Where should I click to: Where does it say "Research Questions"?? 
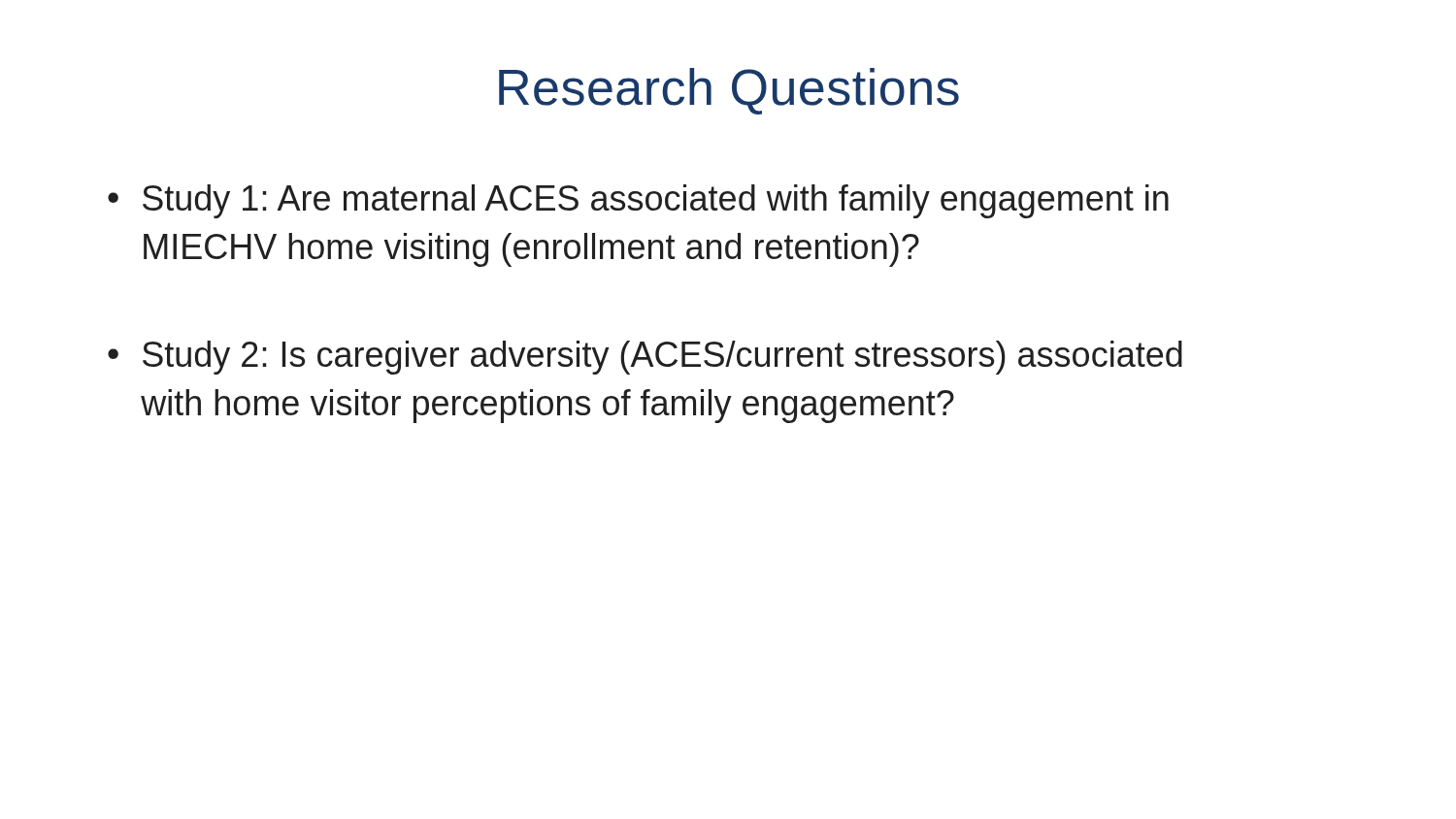click(728, 87)
